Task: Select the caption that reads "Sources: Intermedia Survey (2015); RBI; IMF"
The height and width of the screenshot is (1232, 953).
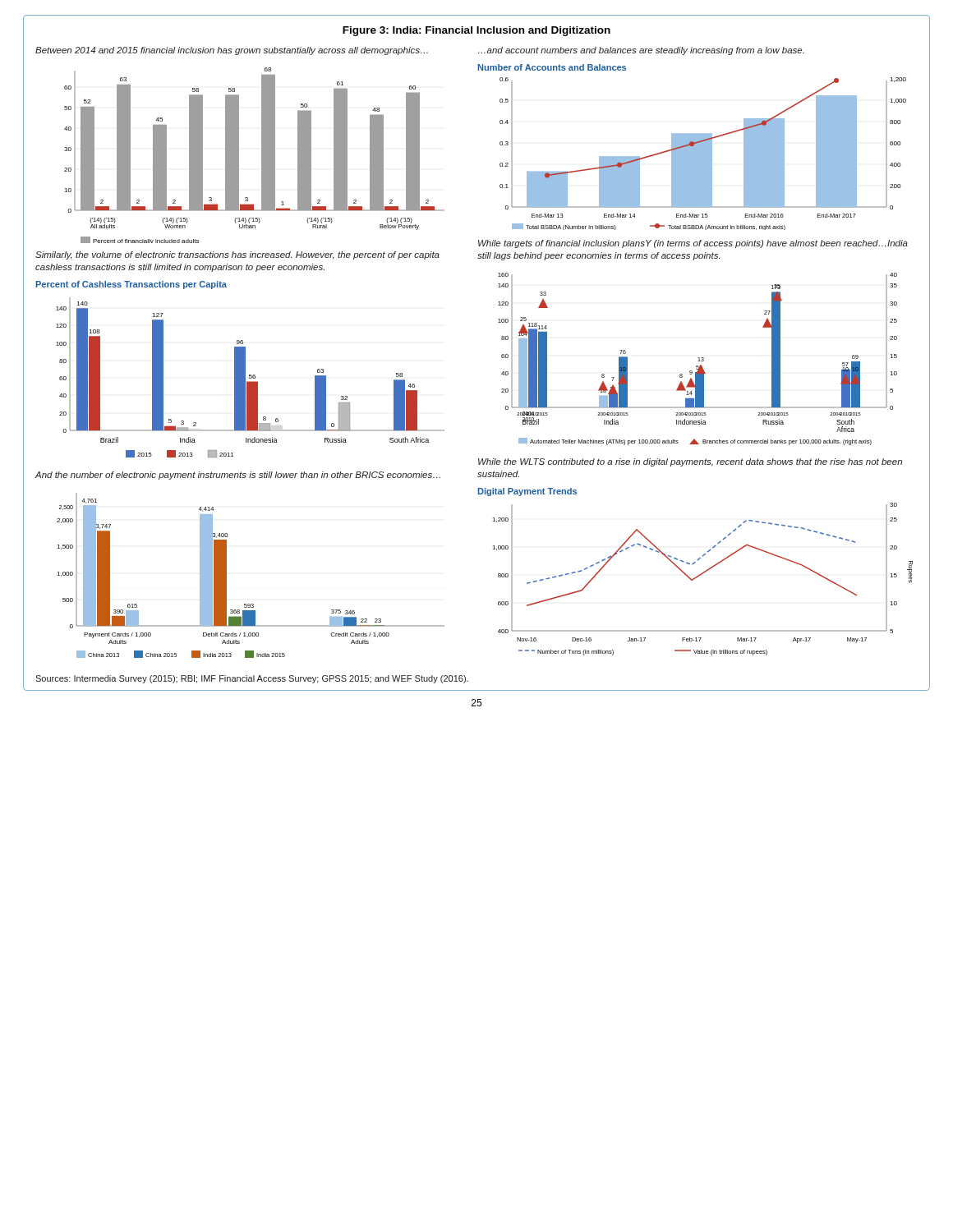Action: (x=252, y=678)
